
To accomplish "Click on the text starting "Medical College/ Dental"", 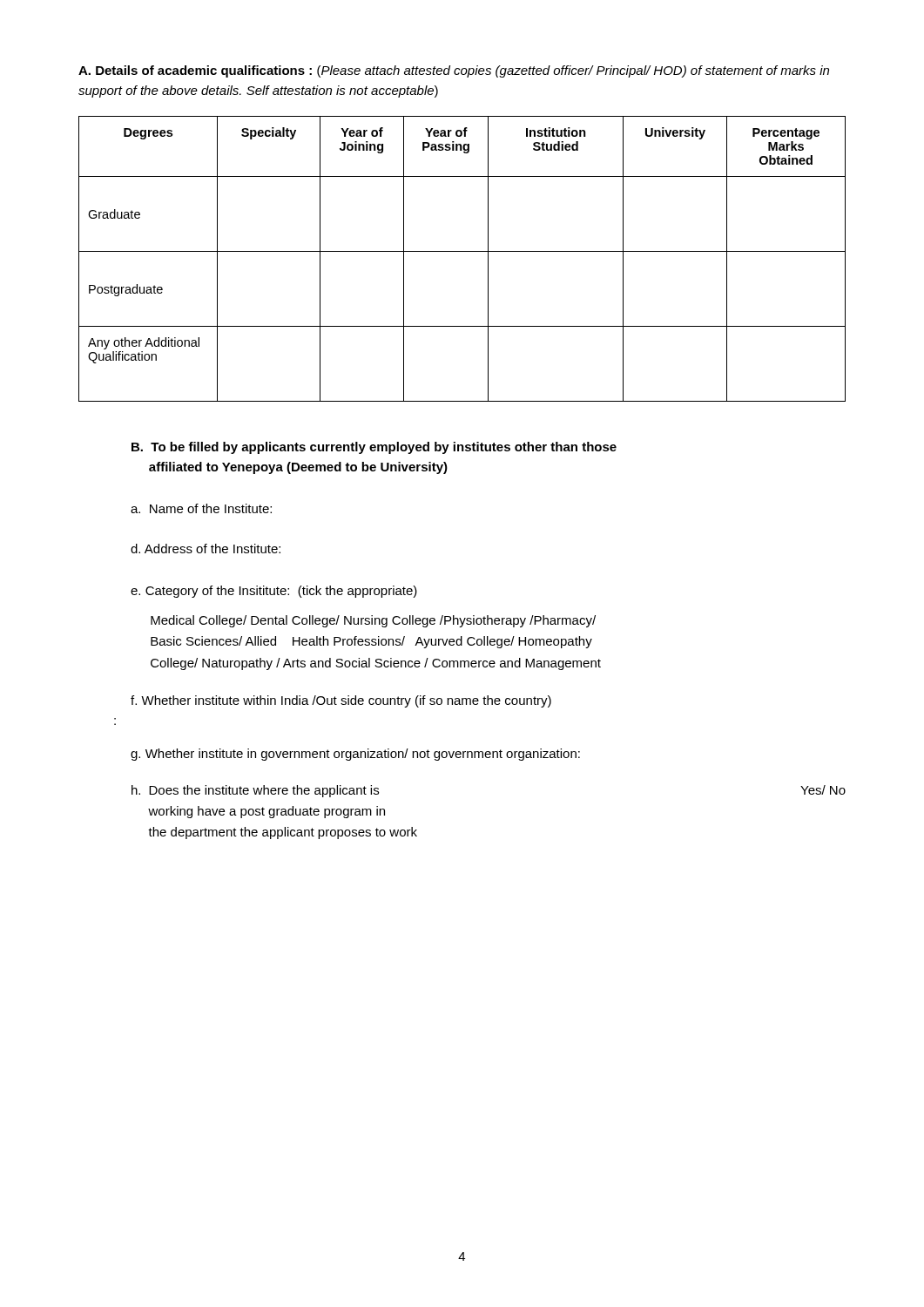I will pyautogui.click(x=374, y=641).
